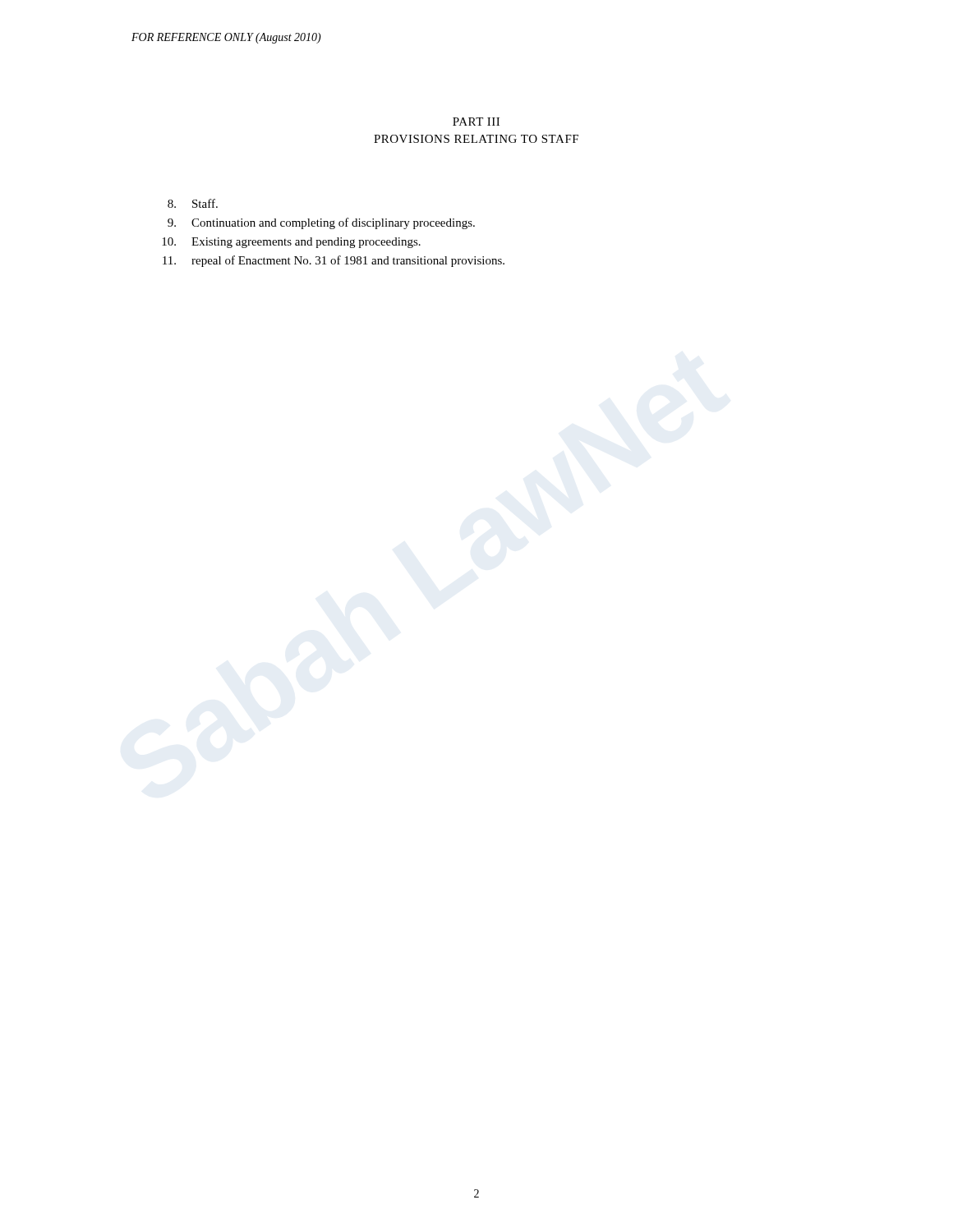Where is the passage that starts "9. Continuation and"?

tap(476, 223)
